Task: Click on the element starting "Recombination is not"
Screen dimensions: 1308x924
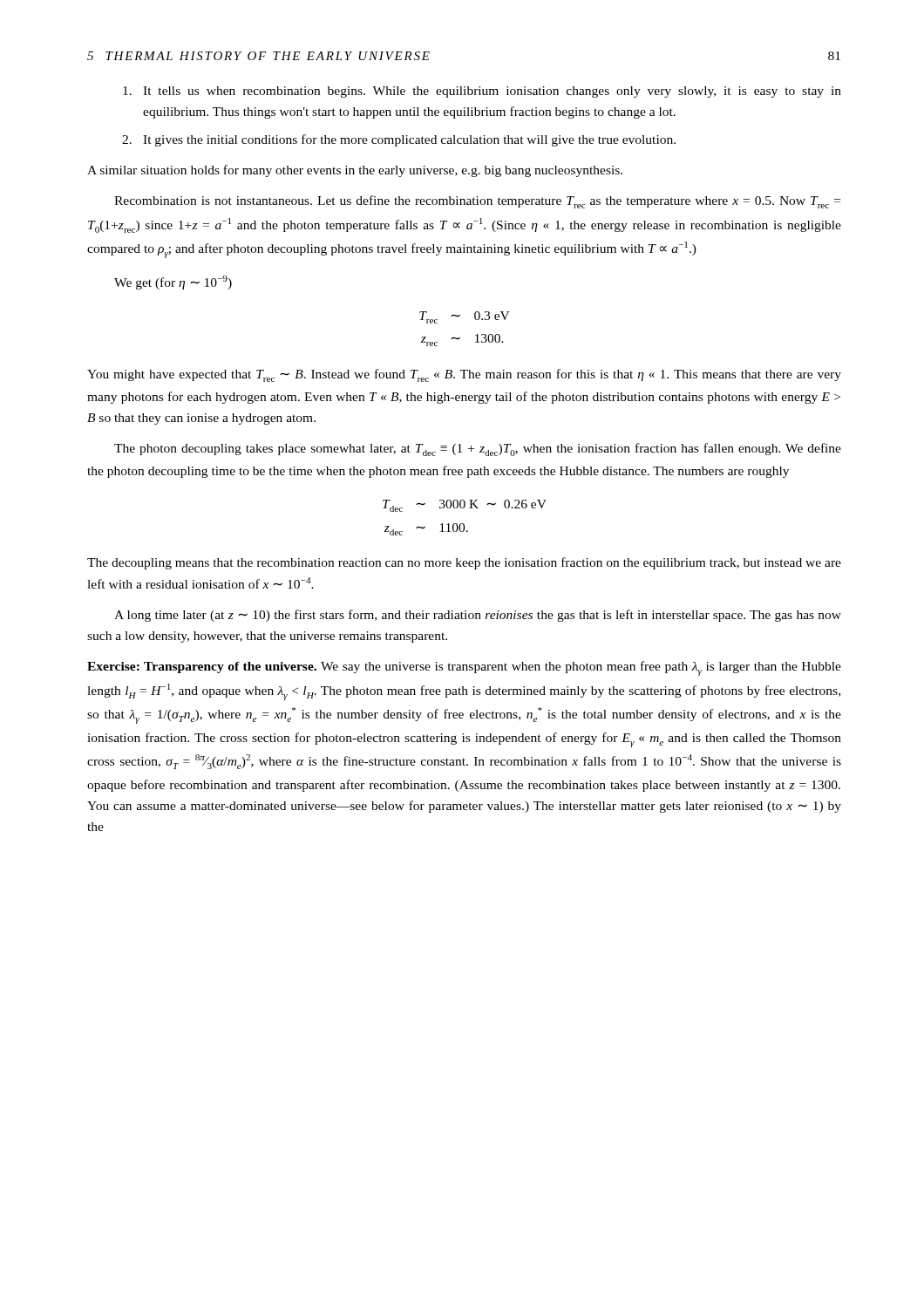Action: click(464, 226)
